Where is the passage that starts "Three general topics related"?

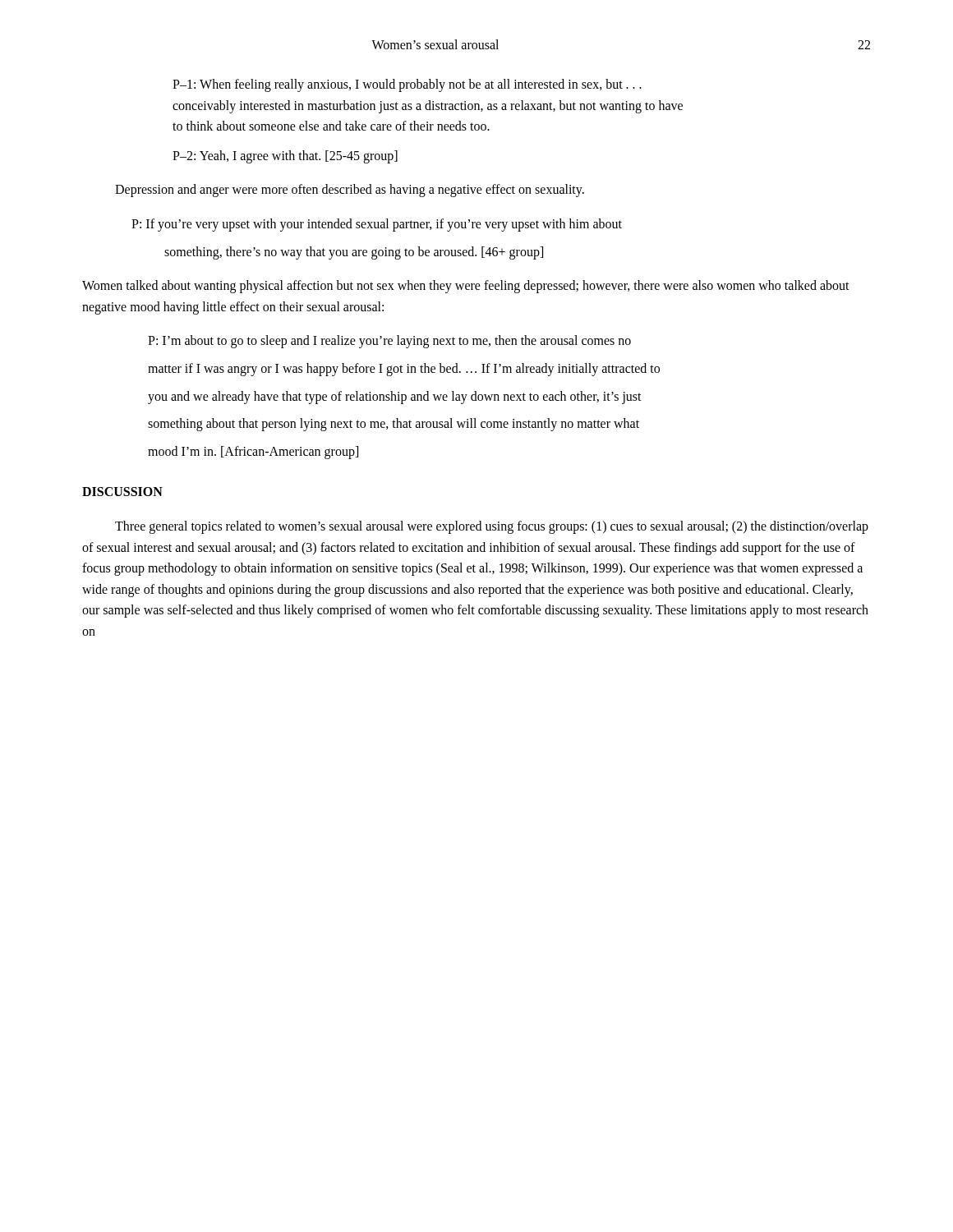pos(475,579)
